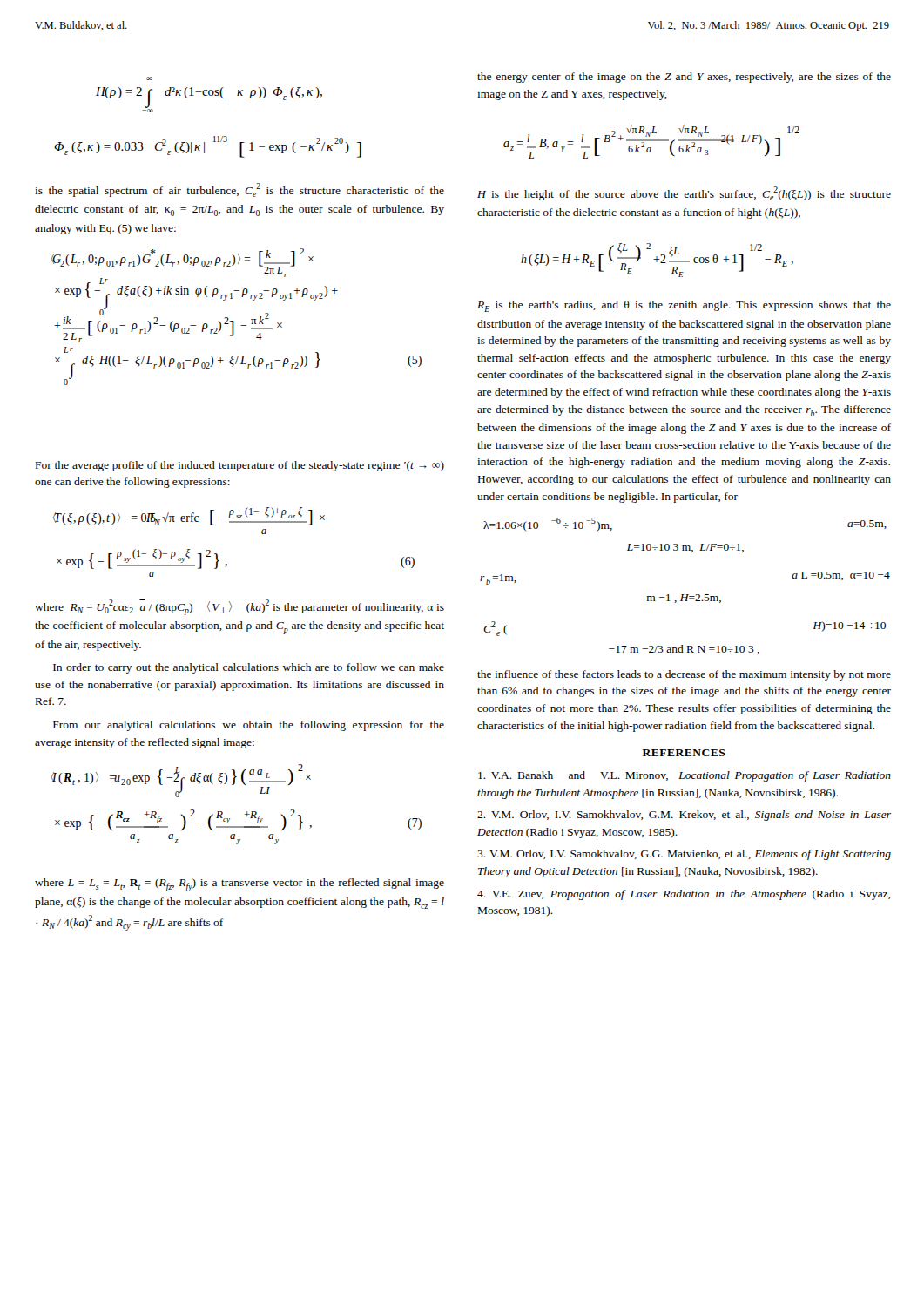Select the list item that says "4. V.E. Zuev, Propagation of"

(684, 902)
